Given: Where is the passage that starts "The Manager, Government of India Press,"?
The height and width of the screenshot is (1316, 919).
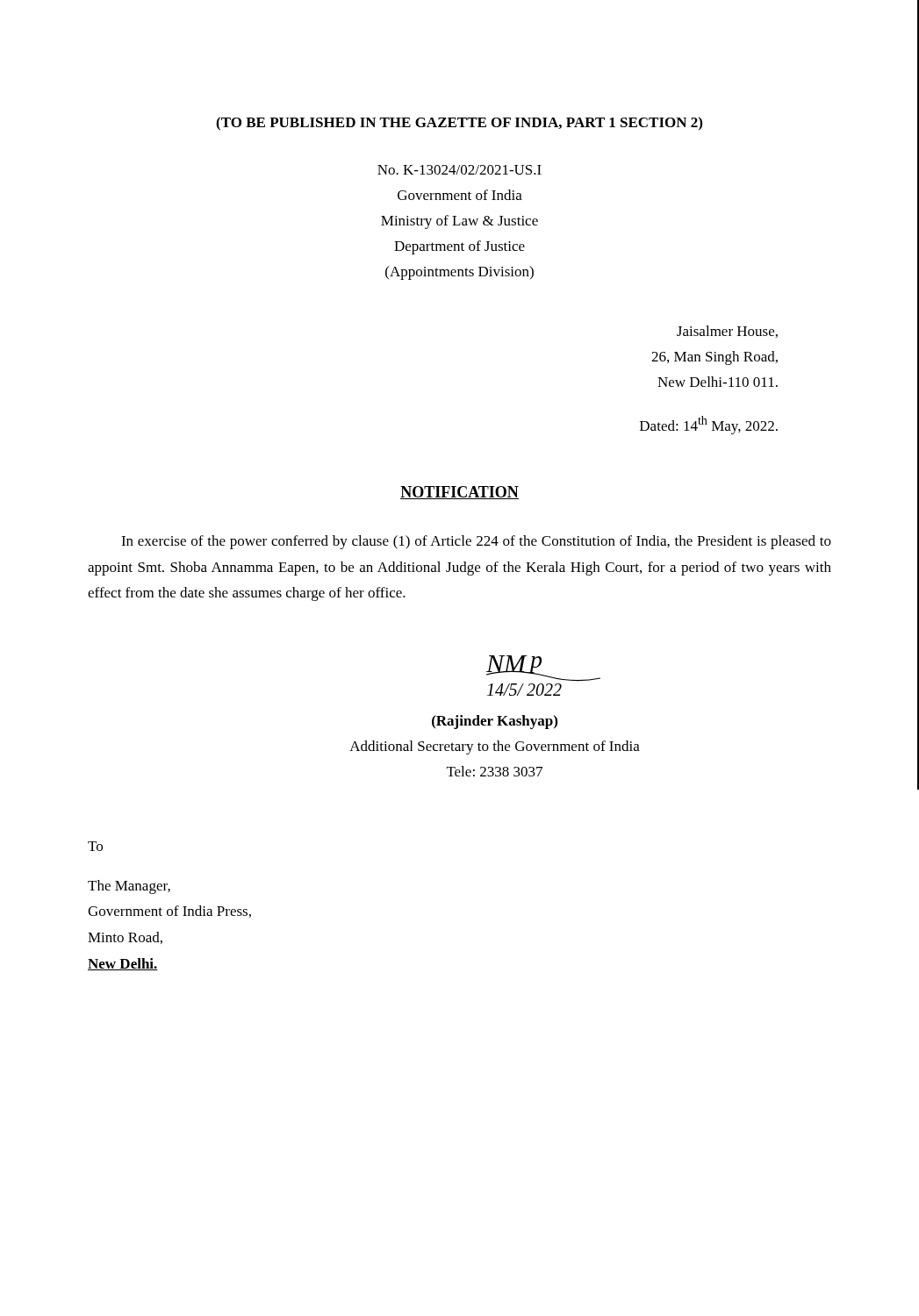Looking at the screenshot, I should click(170, 924).
